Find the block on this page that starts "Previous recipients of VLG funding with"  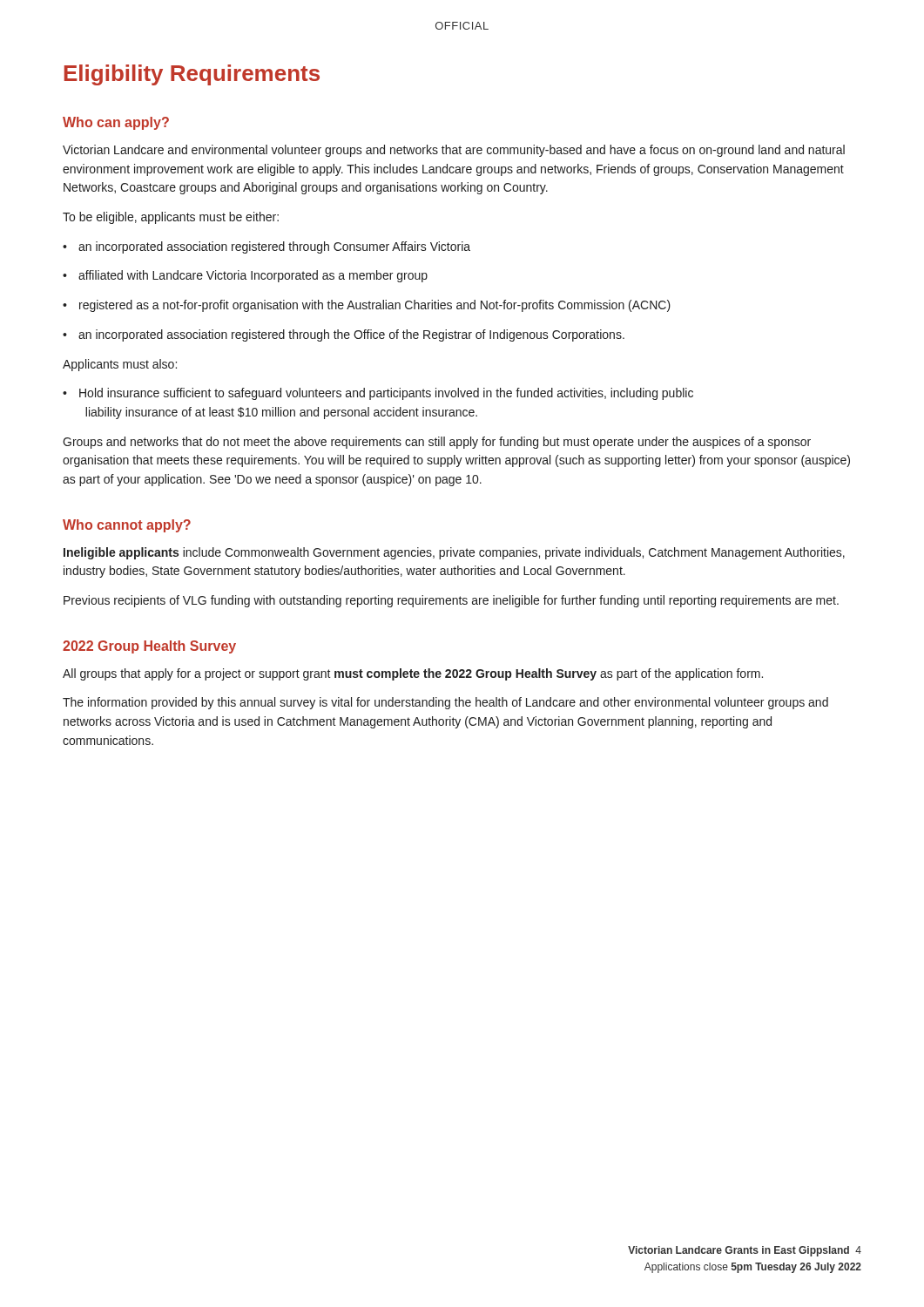[462, 601]
